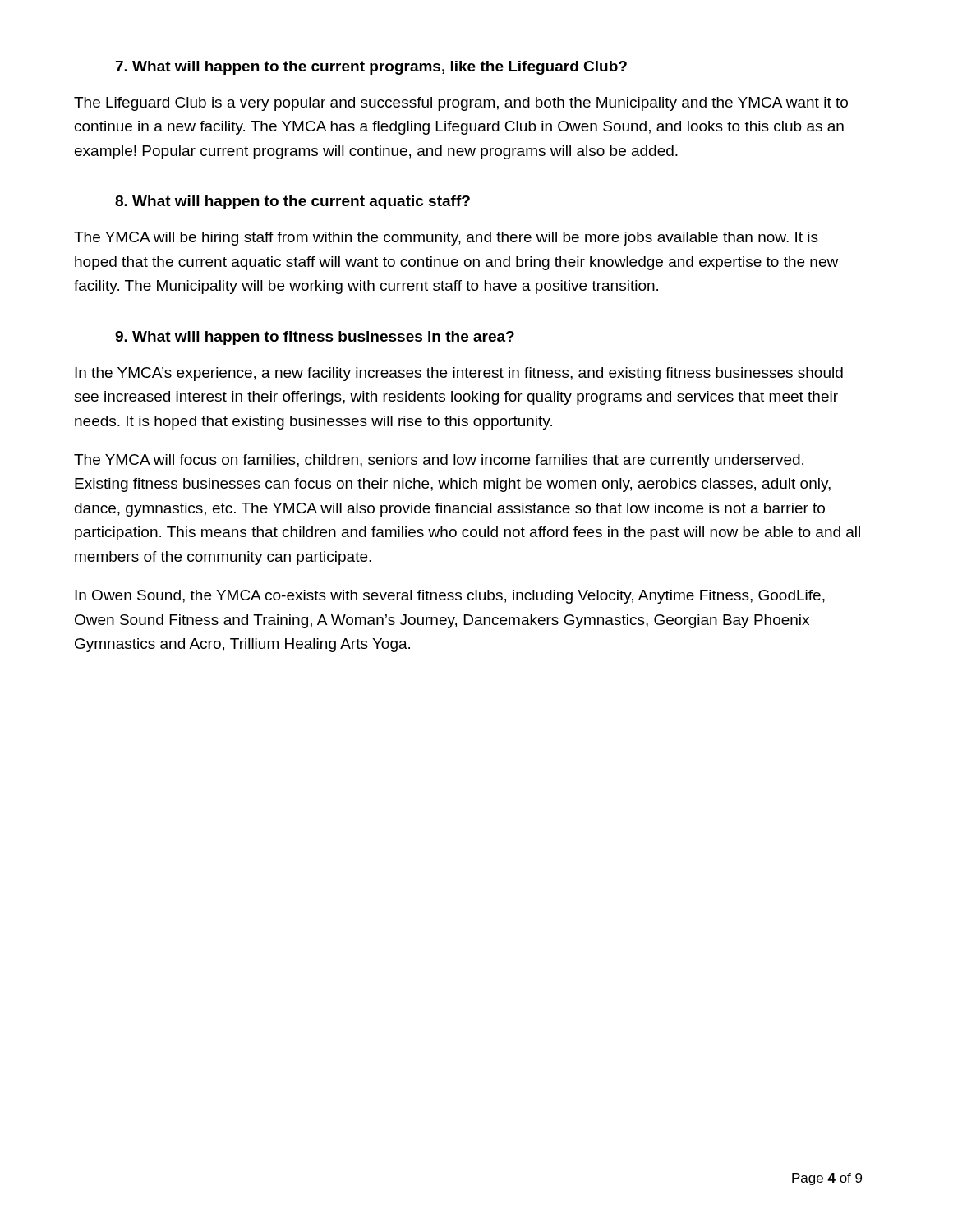Click the passage that begins "In Owen Sound, the YMCA co-exists with several"

(x=450, y=619)
